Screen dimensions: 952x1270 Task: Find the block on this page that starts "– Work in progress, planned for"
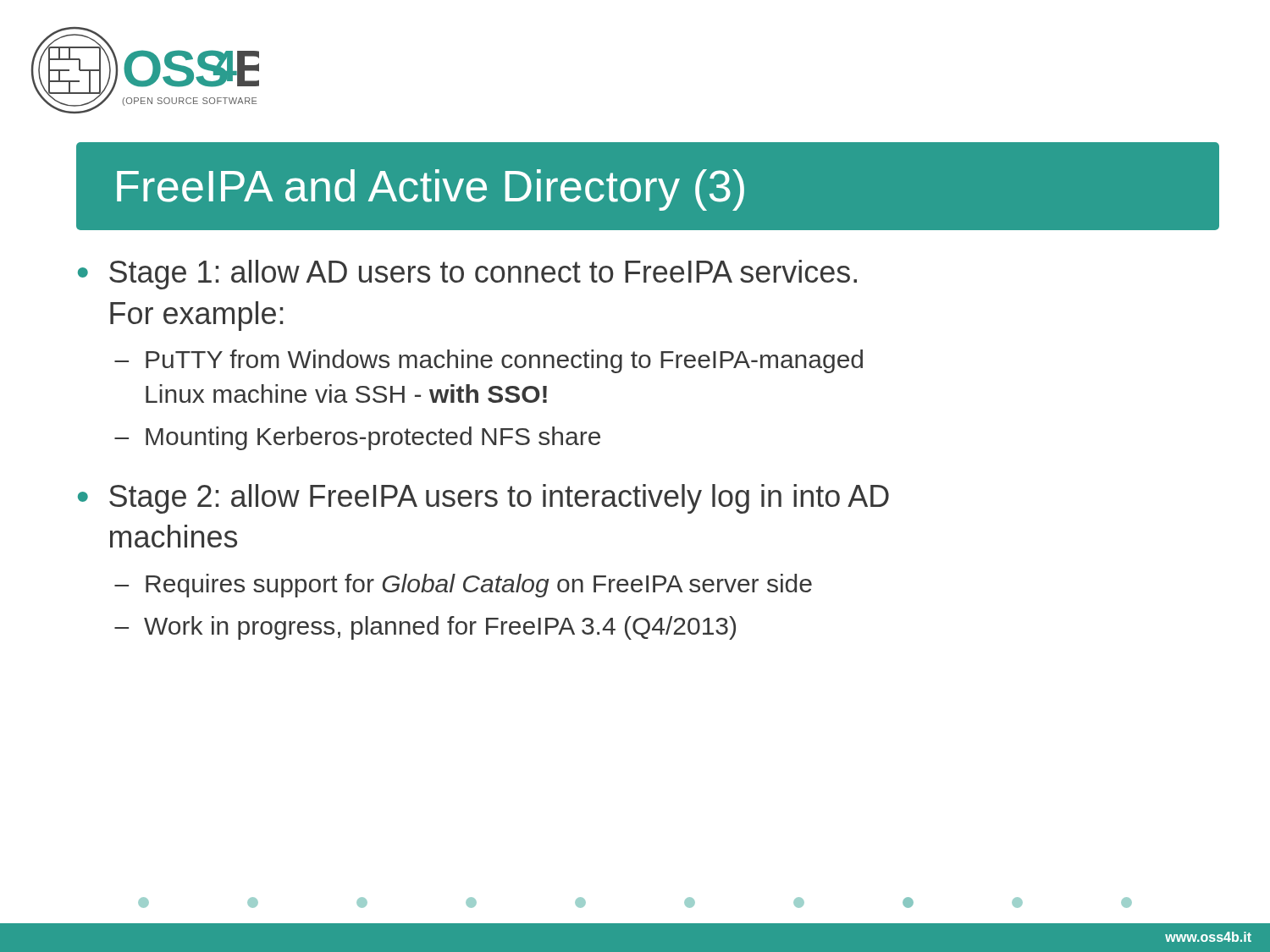pos(426,627)
